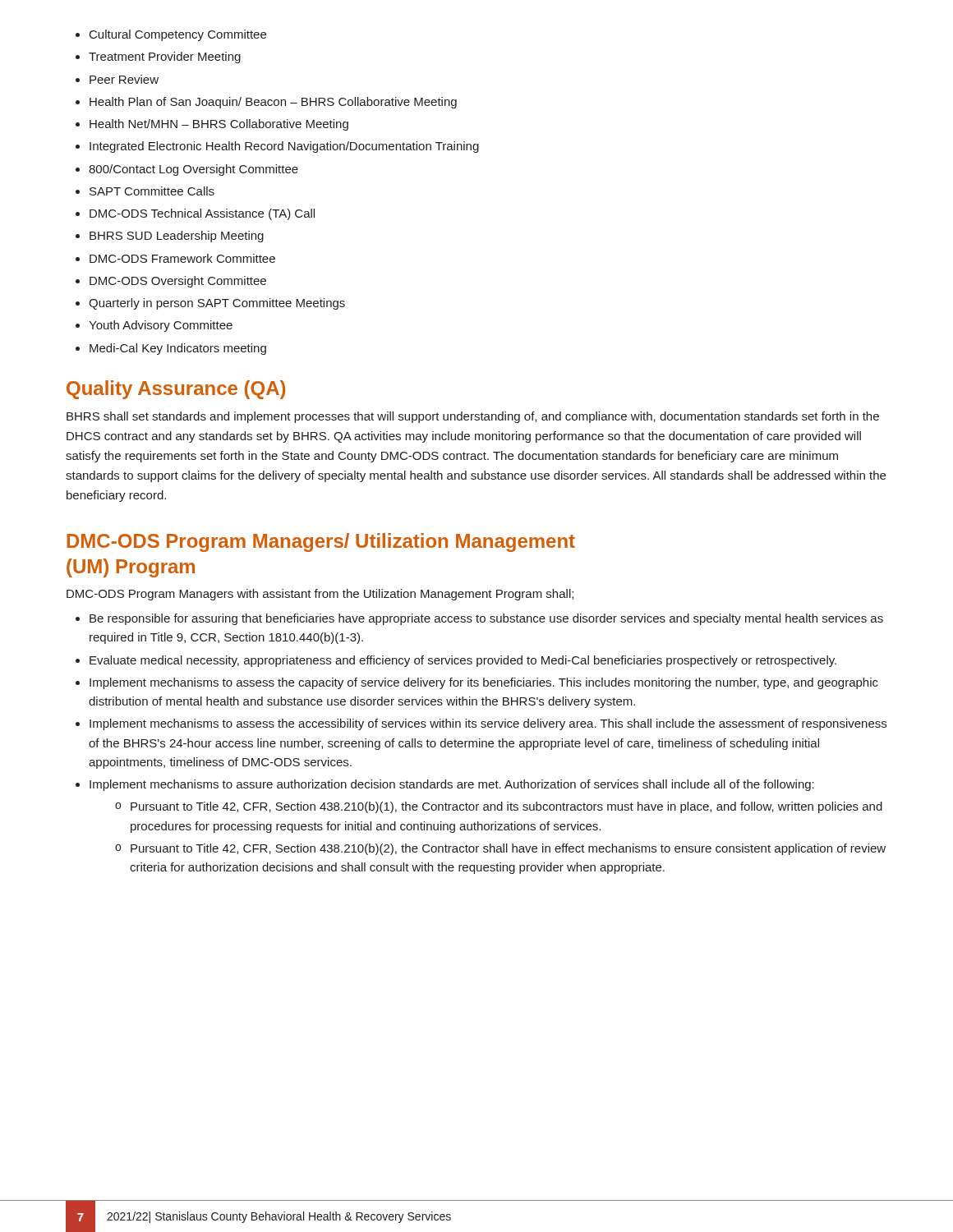953x1232 pixels.
Task: Select the element starting "DMC-ODS Program Managers/ Utilization Management(UM)"
Action: coord(320,553)
